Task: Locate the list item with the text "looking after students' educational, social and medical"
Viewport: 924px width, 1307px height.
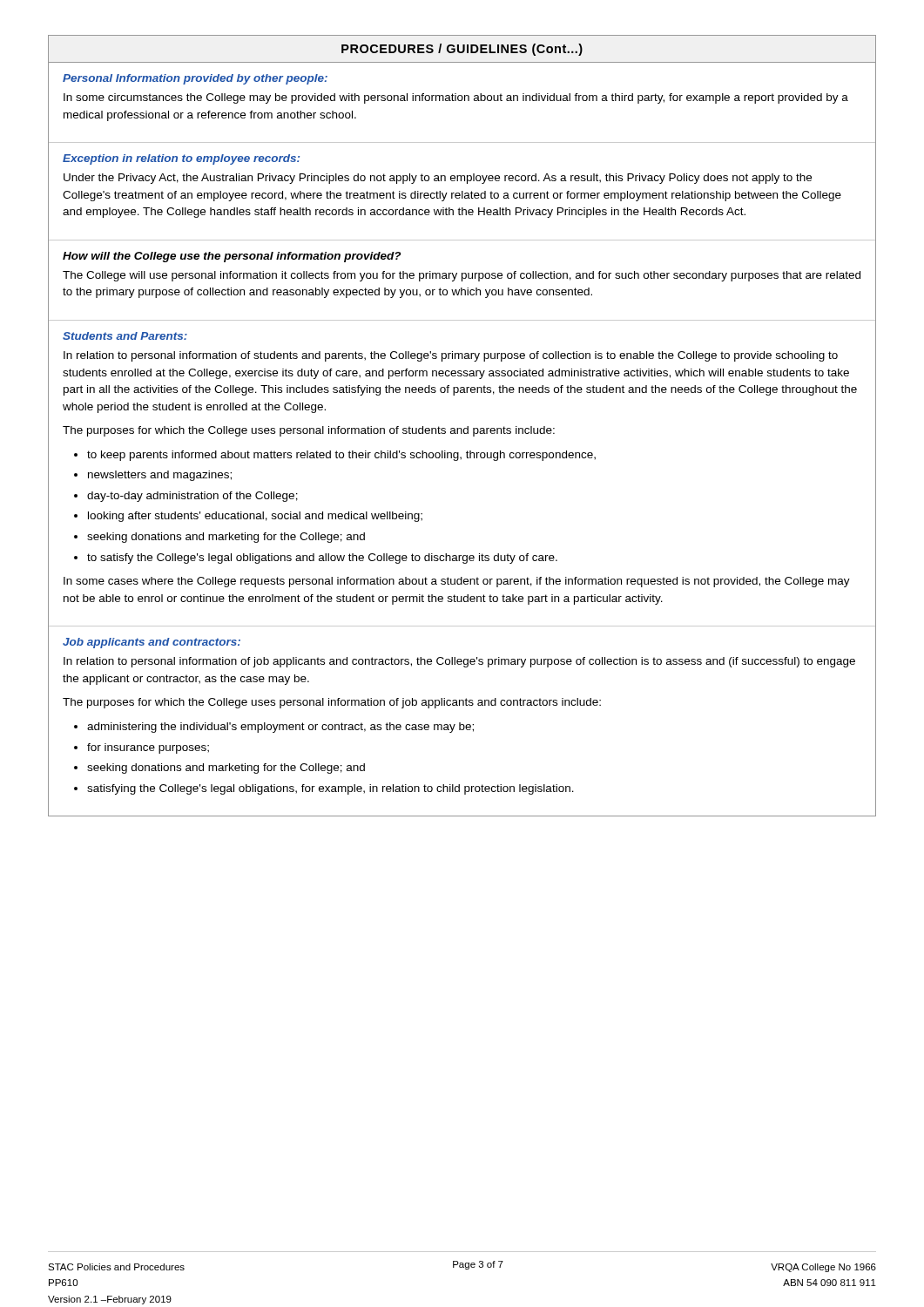Action: (255, 516)
